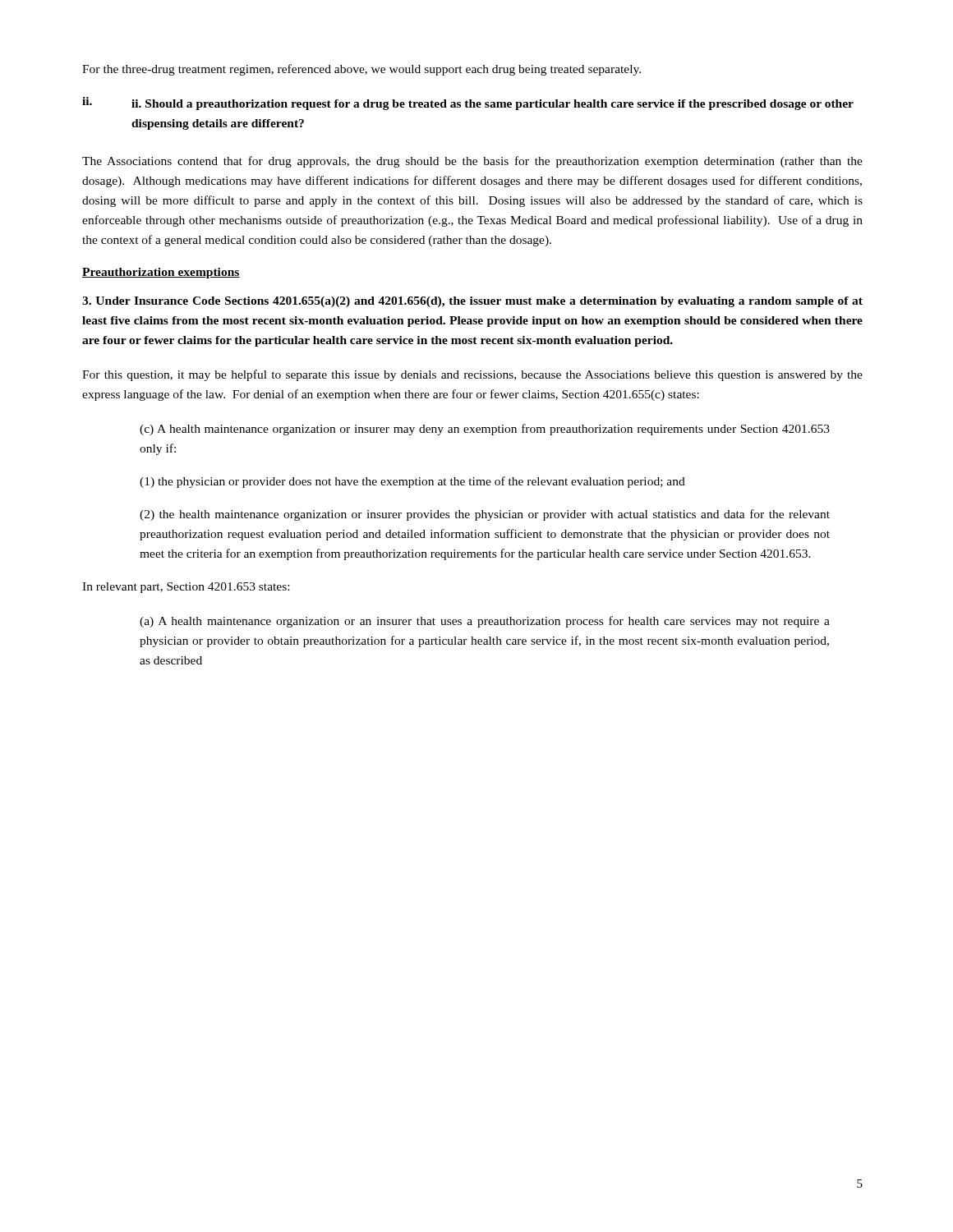Find "Preauthorization exemptions" on this page
953x1232 pixels.
coord(161,272)
